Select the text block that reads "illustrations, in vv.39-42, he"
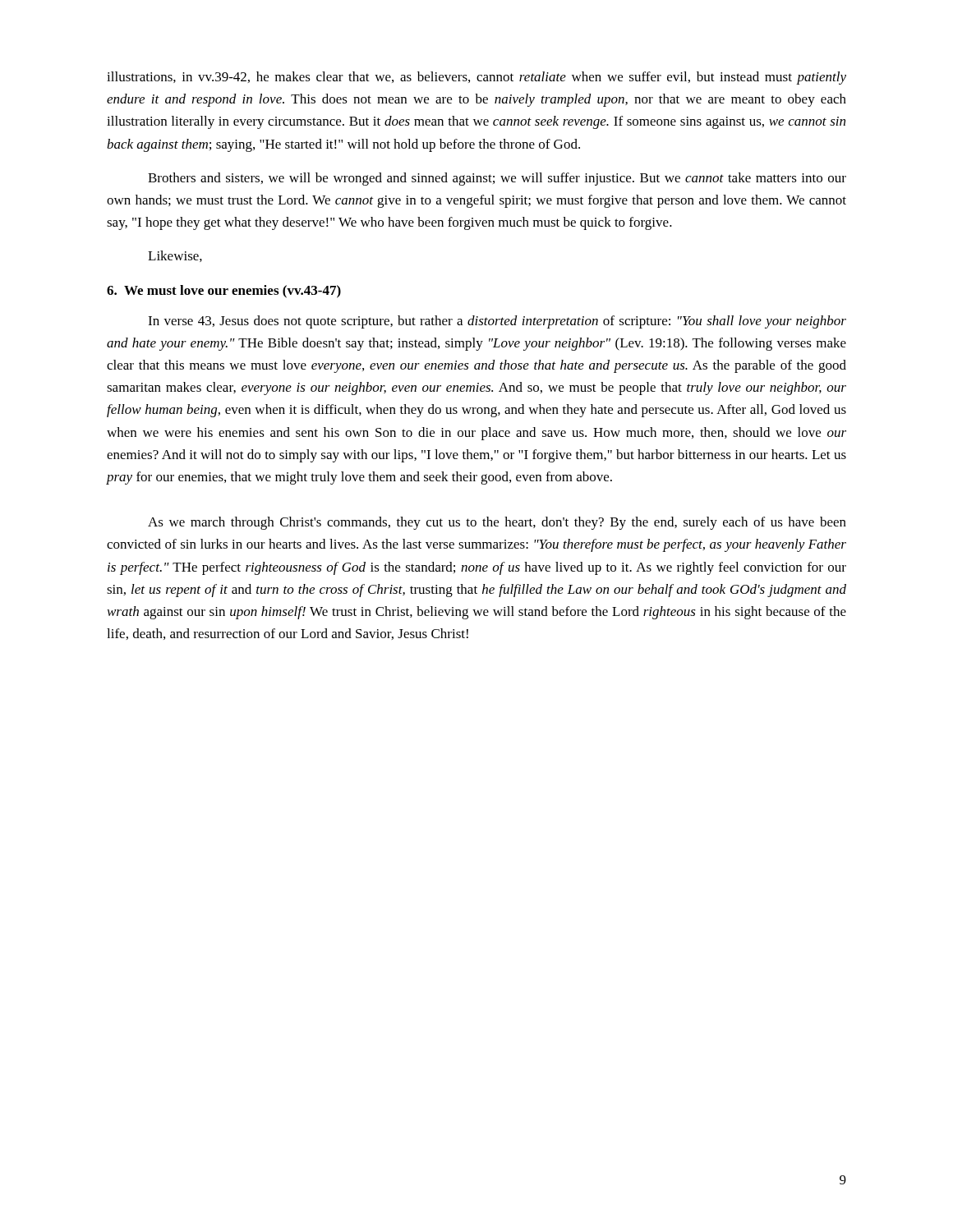The image size is (953, 1232). 476,110
